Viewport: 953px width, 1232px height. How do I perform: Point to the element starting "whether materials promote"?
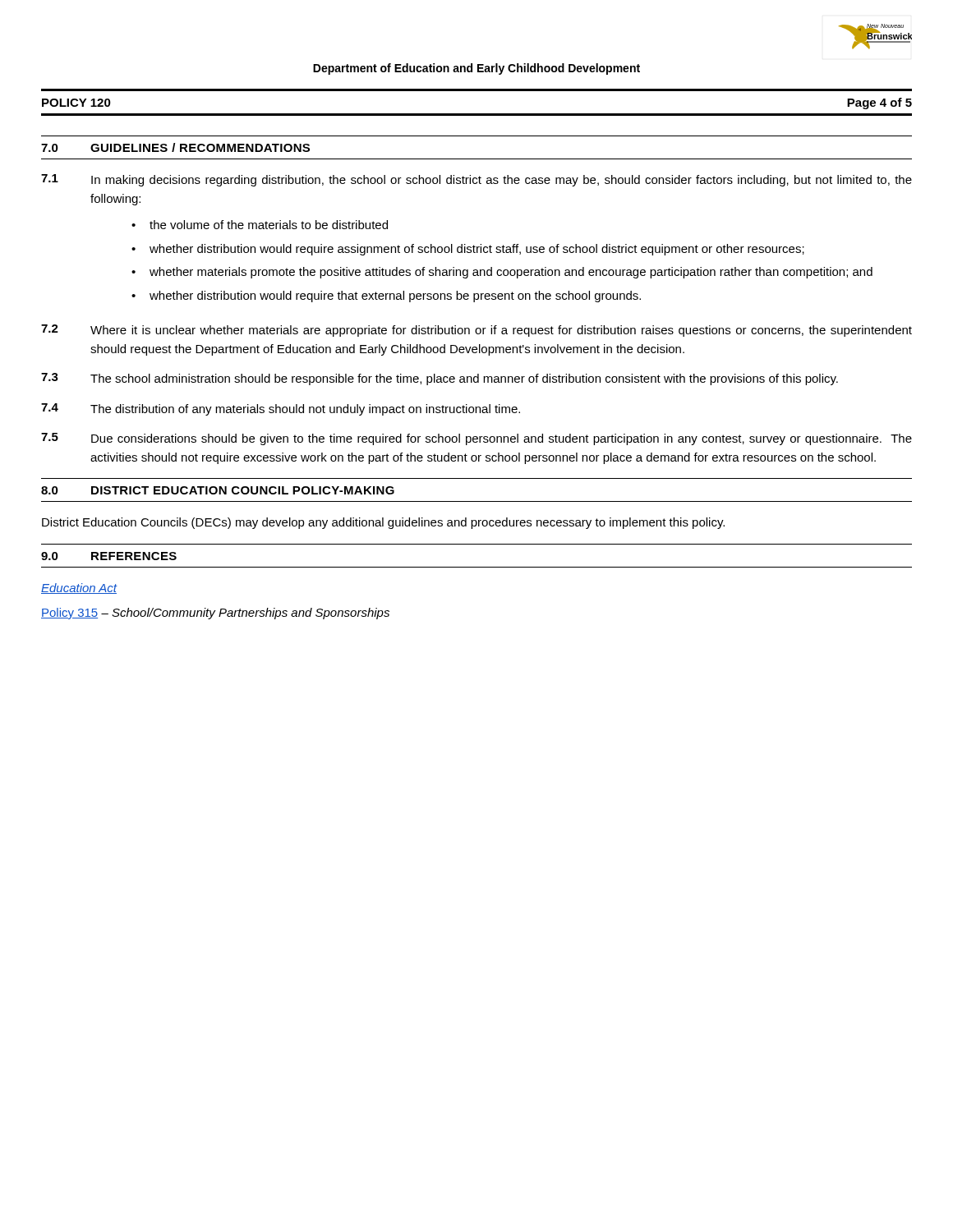511,271
